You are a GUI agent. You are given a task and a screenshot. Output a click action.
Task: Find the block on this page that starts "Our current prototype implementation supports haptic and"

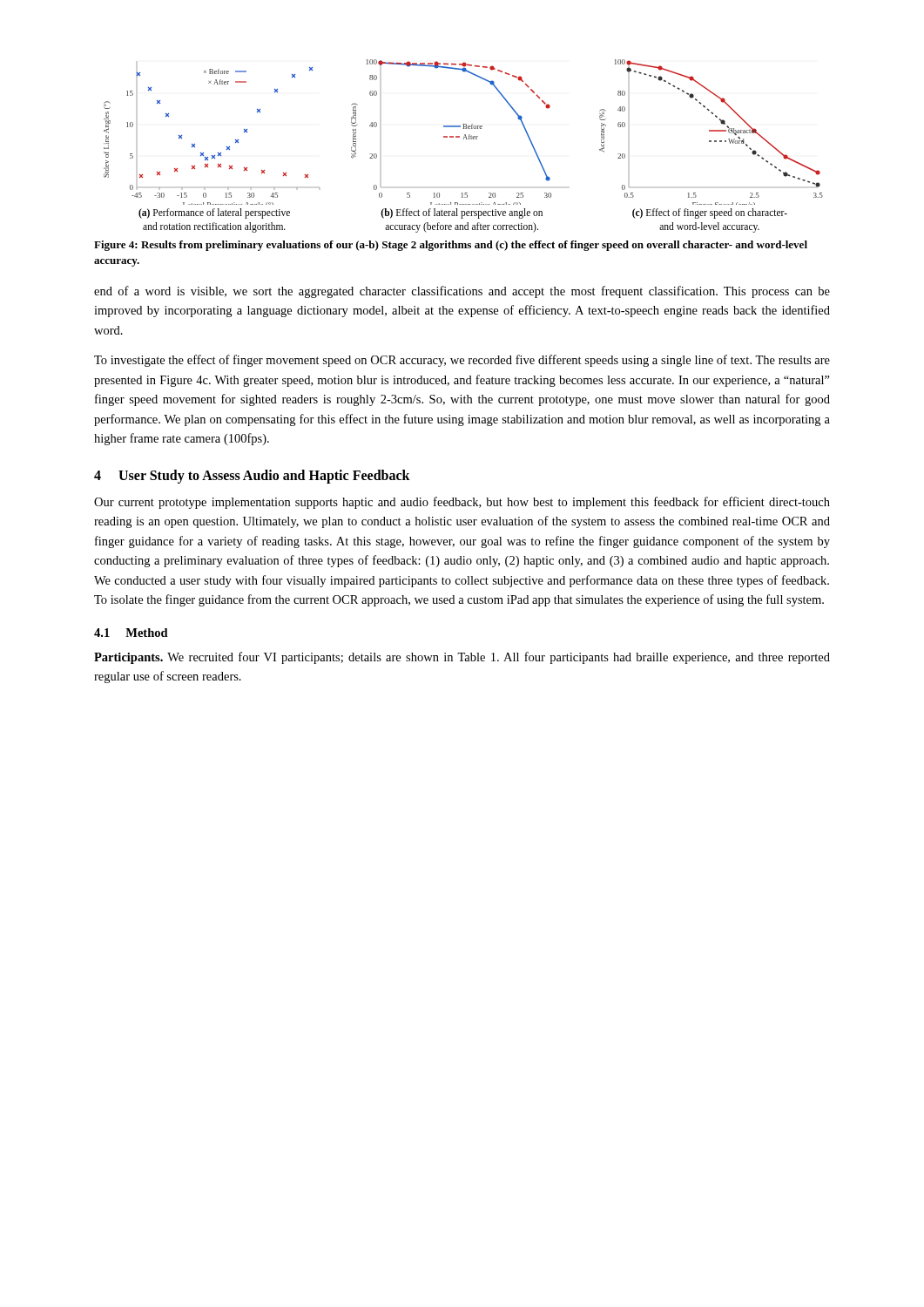[x=462, y=551]
